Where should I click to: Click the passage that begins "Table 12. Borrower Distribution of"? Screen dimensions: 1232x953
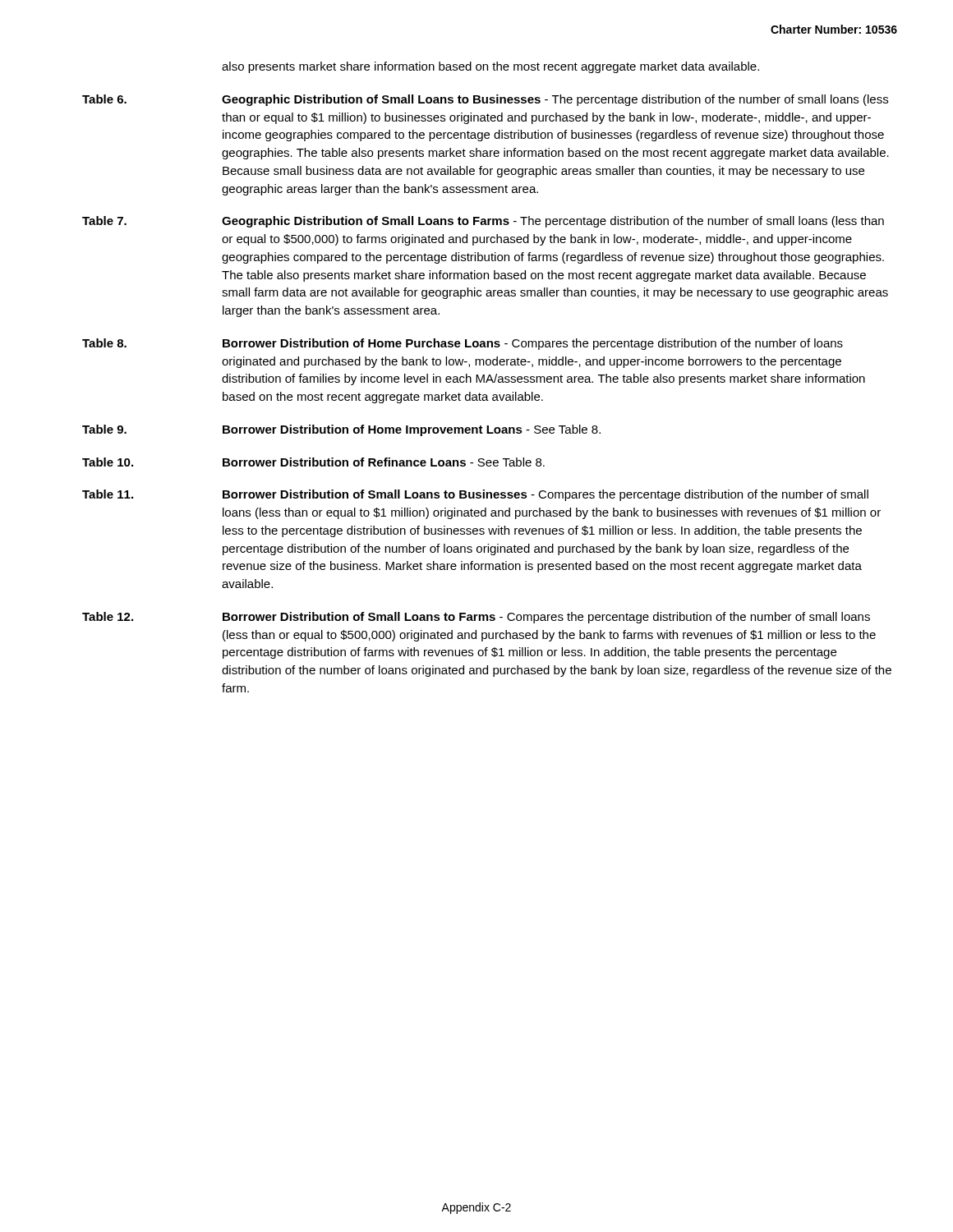tap(490, 652)
